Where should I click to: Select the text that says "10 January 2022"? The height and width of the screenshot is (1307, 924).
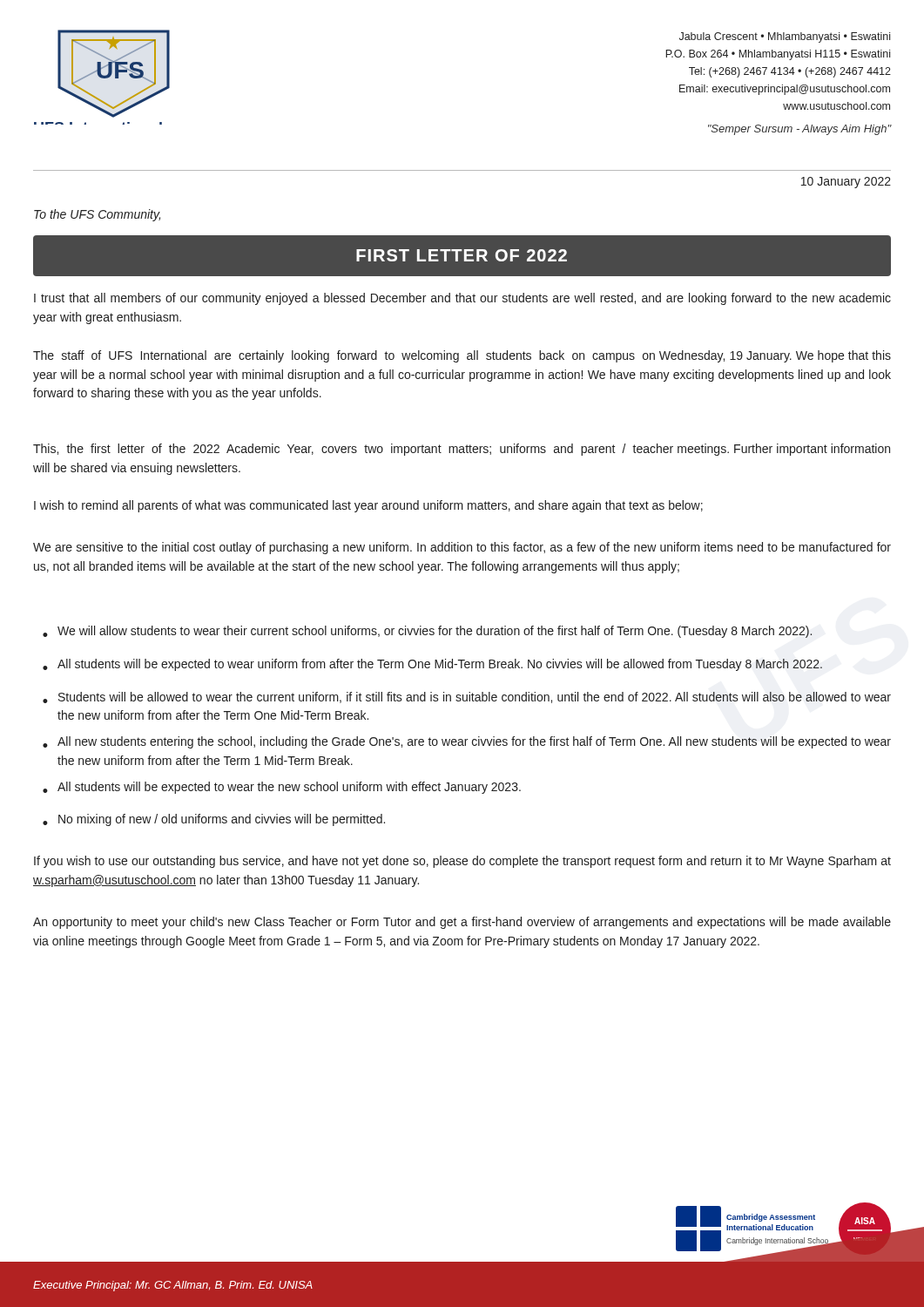click(x=846, y=181)
